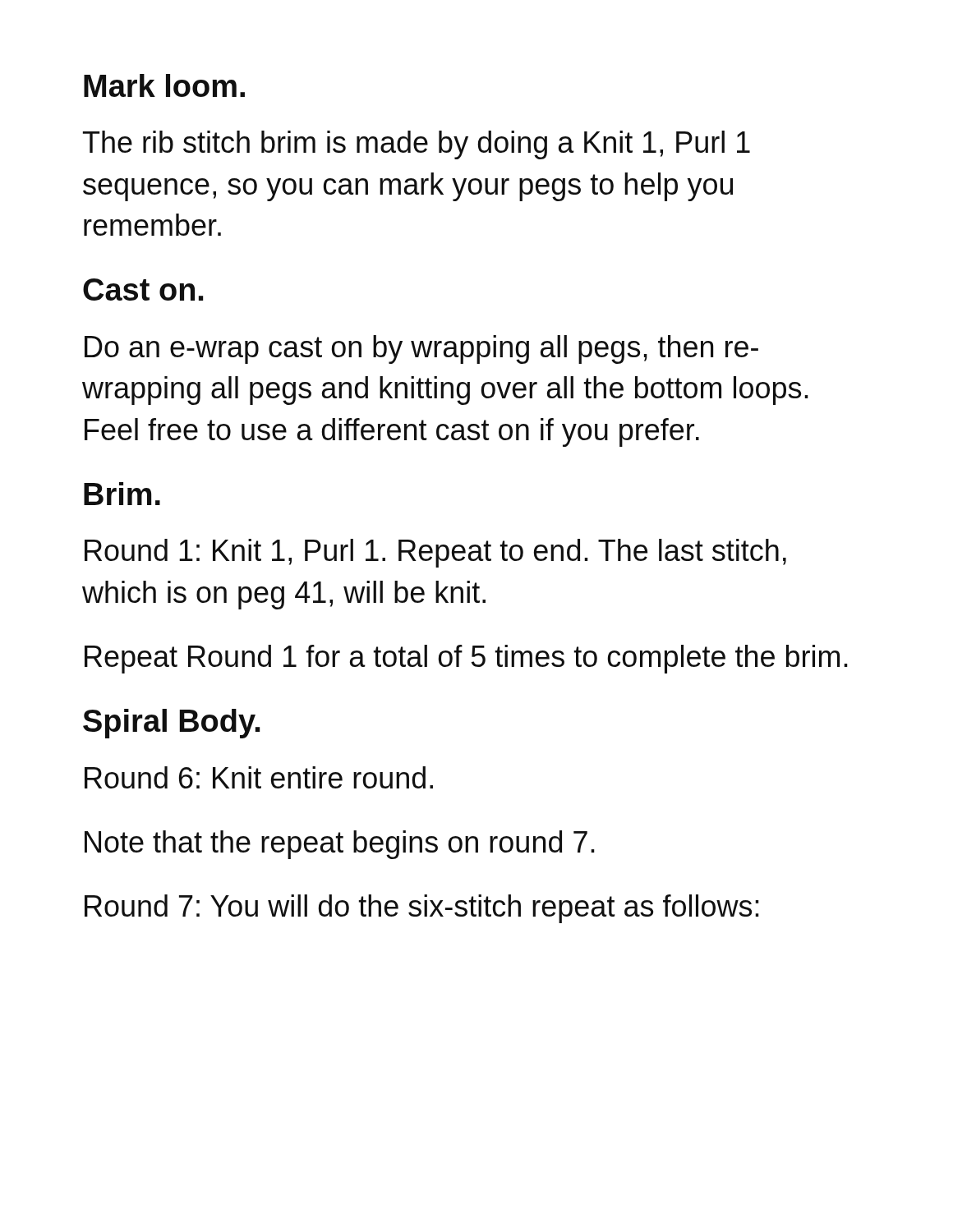
Task: Click on the text block with the text "Note that the repeat"
Action: point(340,842)
